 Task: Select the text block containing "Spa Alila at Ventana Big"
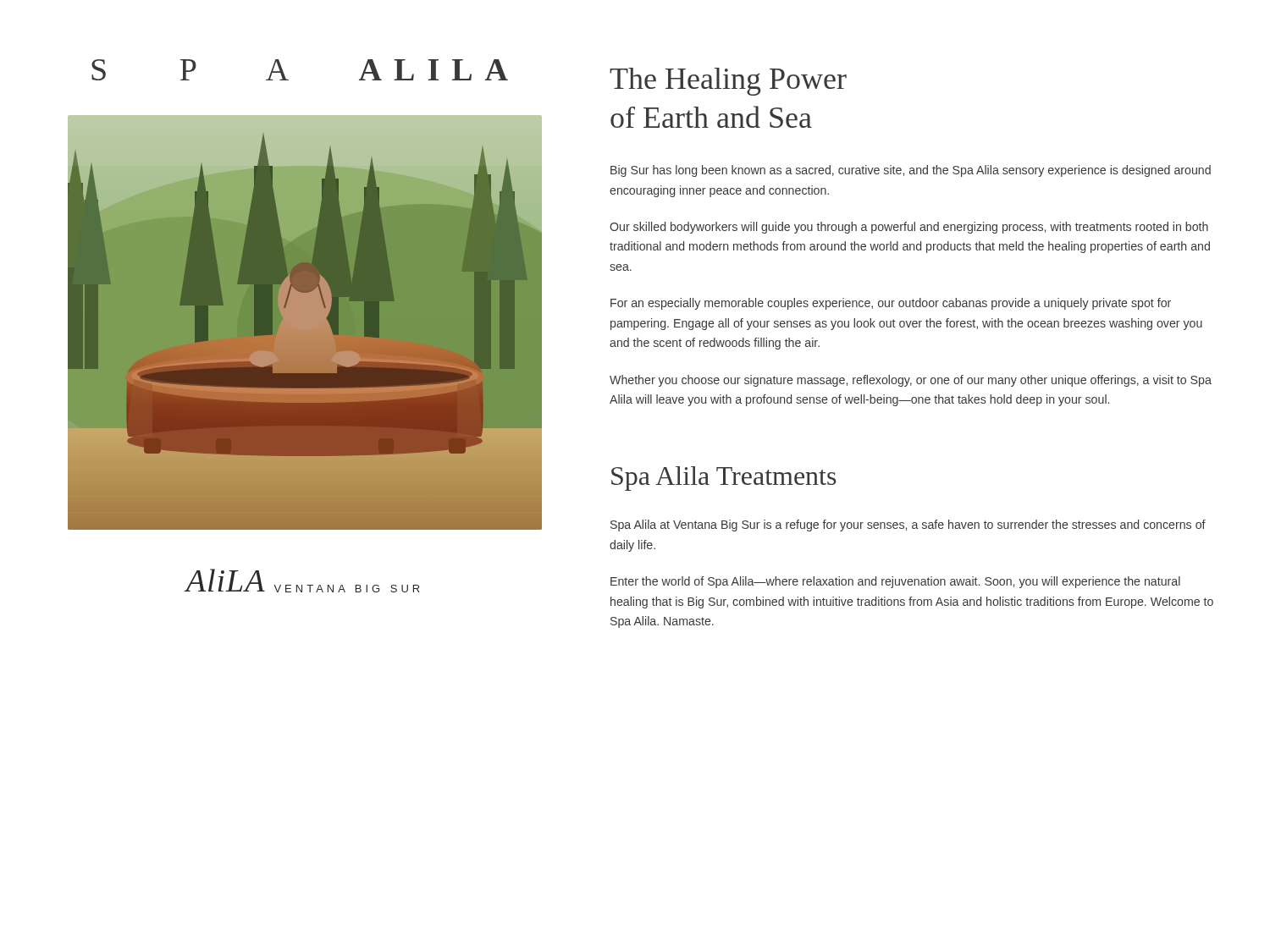tap(907, 535)
